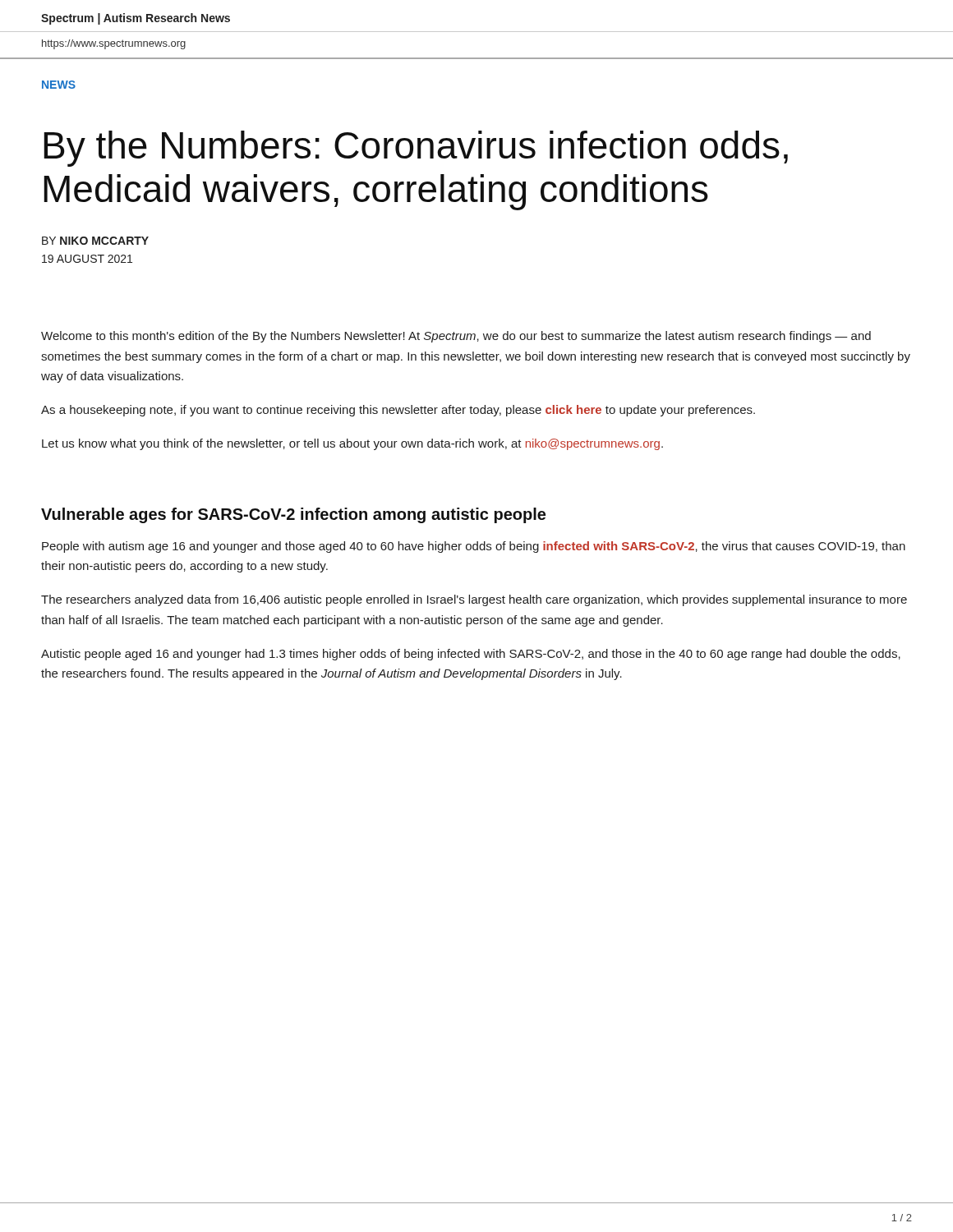The height and width of the screenshot is (1232, 953).
Task: Locate the text block that reads "Let us know what you"
Action: [352, 443]
